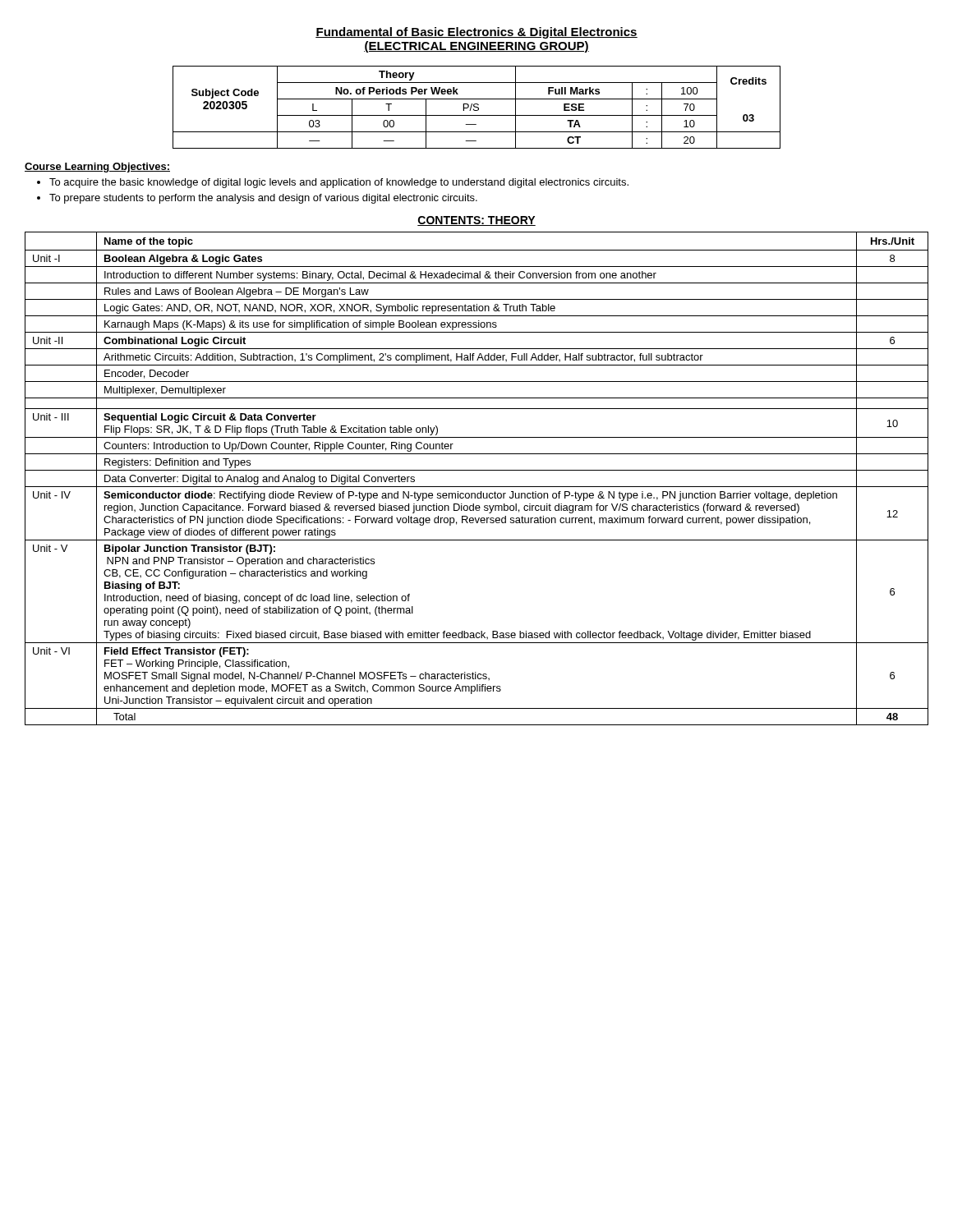The image size is (953, 1232).
Task: Locate the text "Course Learning Objectives:"
Action: pos(97,166)
